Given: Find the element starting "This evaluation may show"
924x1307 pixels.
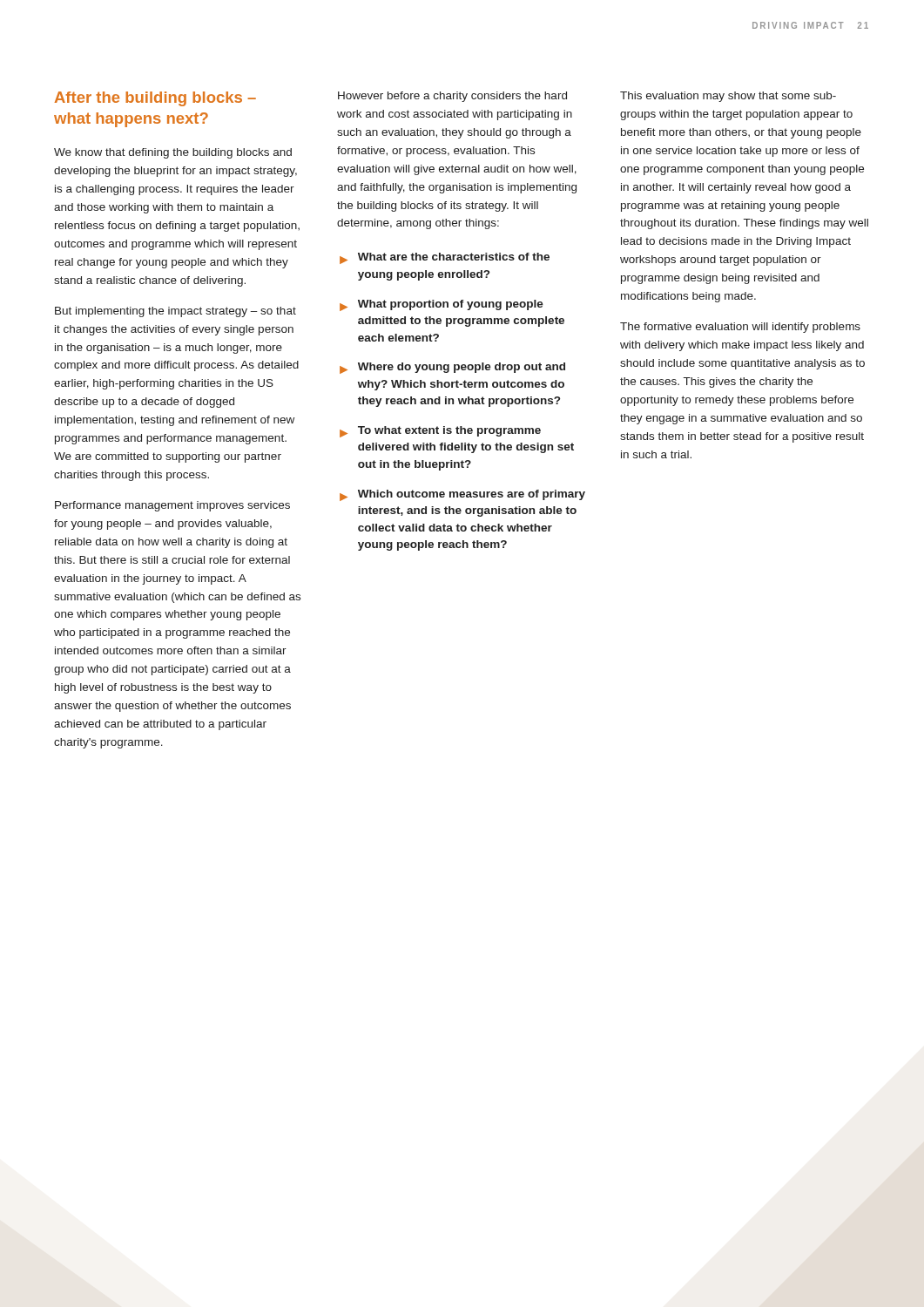Looking at the screenshot, I should [744, 196].
